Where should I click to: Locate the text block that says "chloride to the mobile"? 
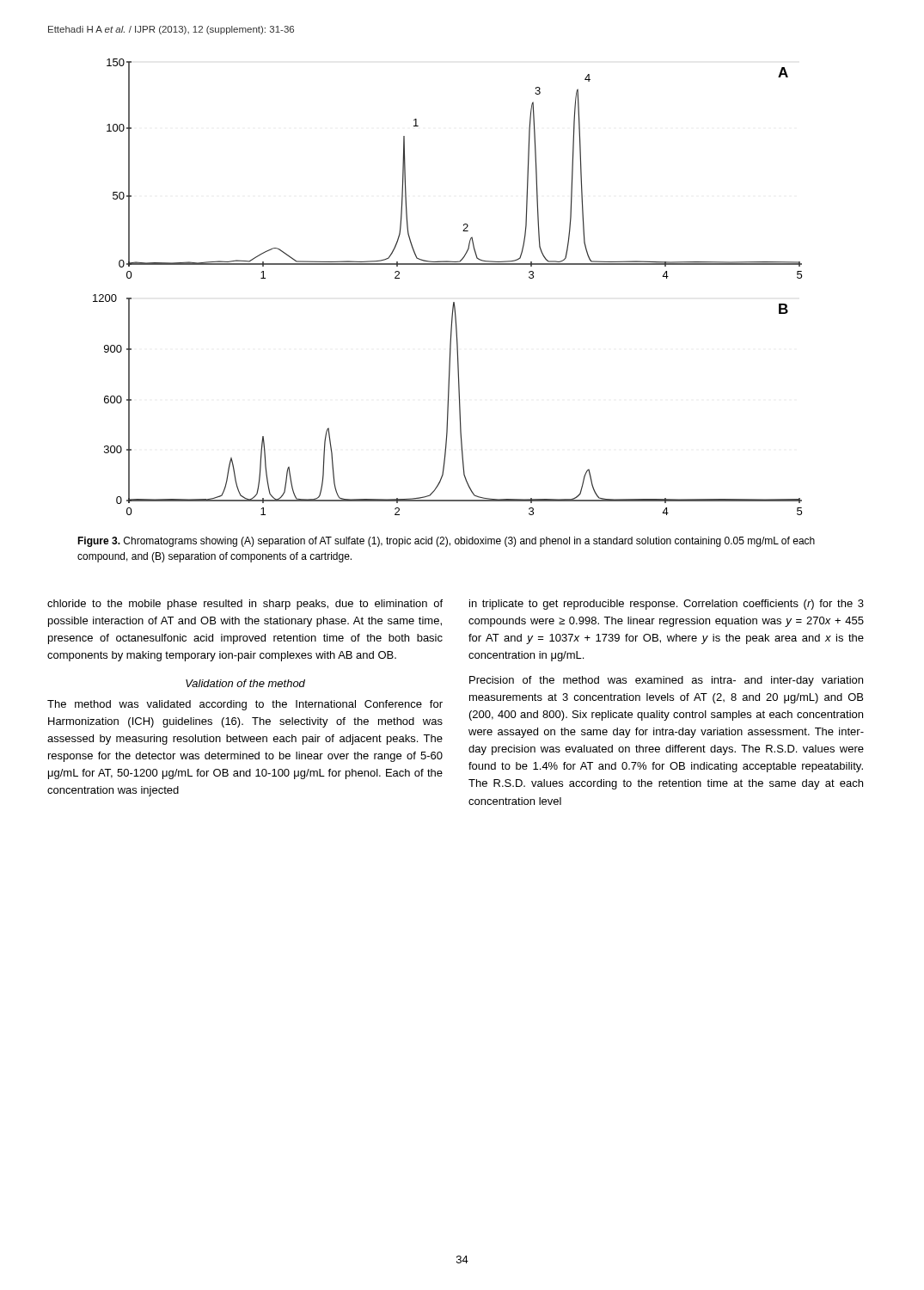coord(245,630)
